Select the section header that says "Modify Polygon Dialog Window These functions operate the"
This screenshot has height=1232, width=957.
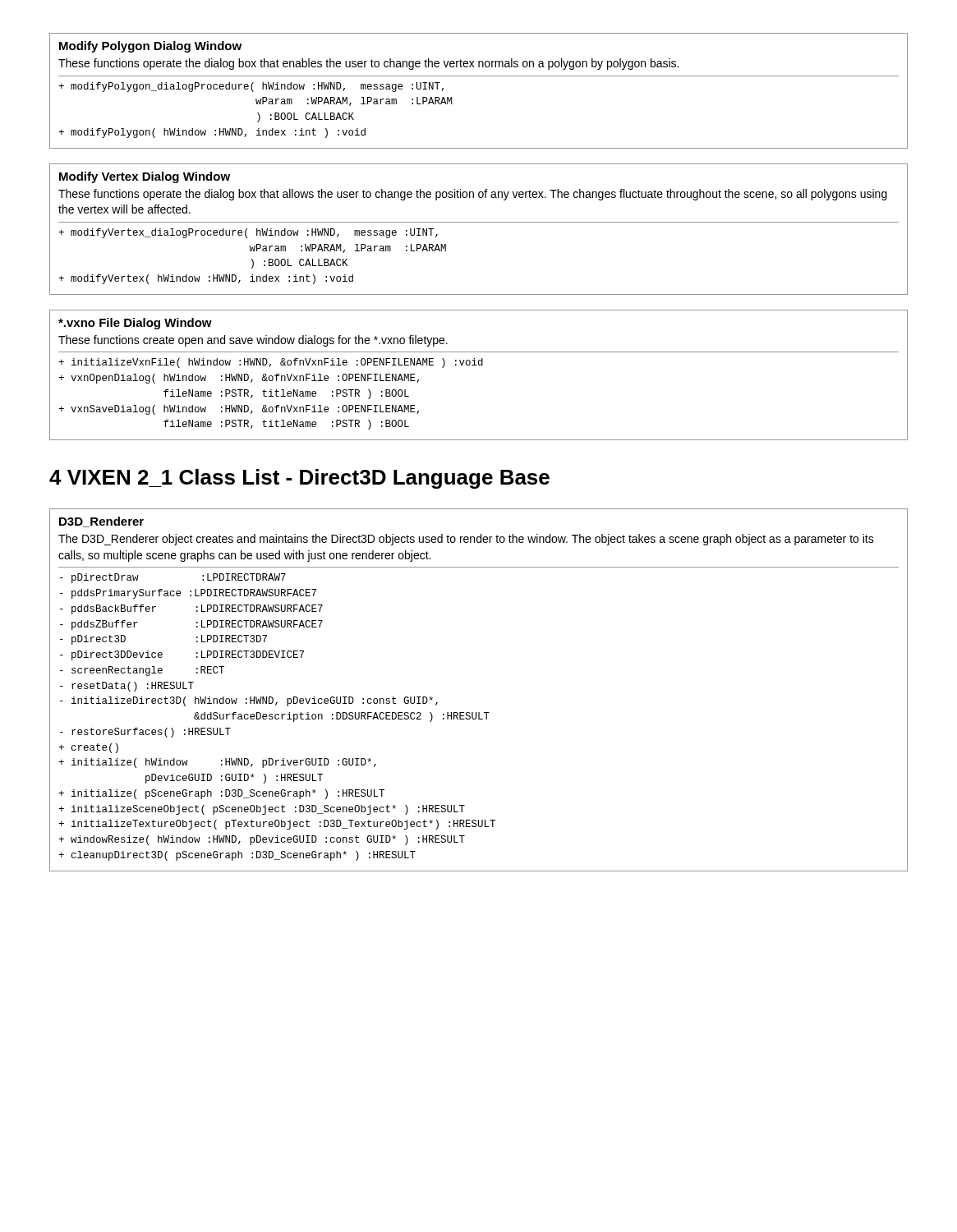click(150, 47)
